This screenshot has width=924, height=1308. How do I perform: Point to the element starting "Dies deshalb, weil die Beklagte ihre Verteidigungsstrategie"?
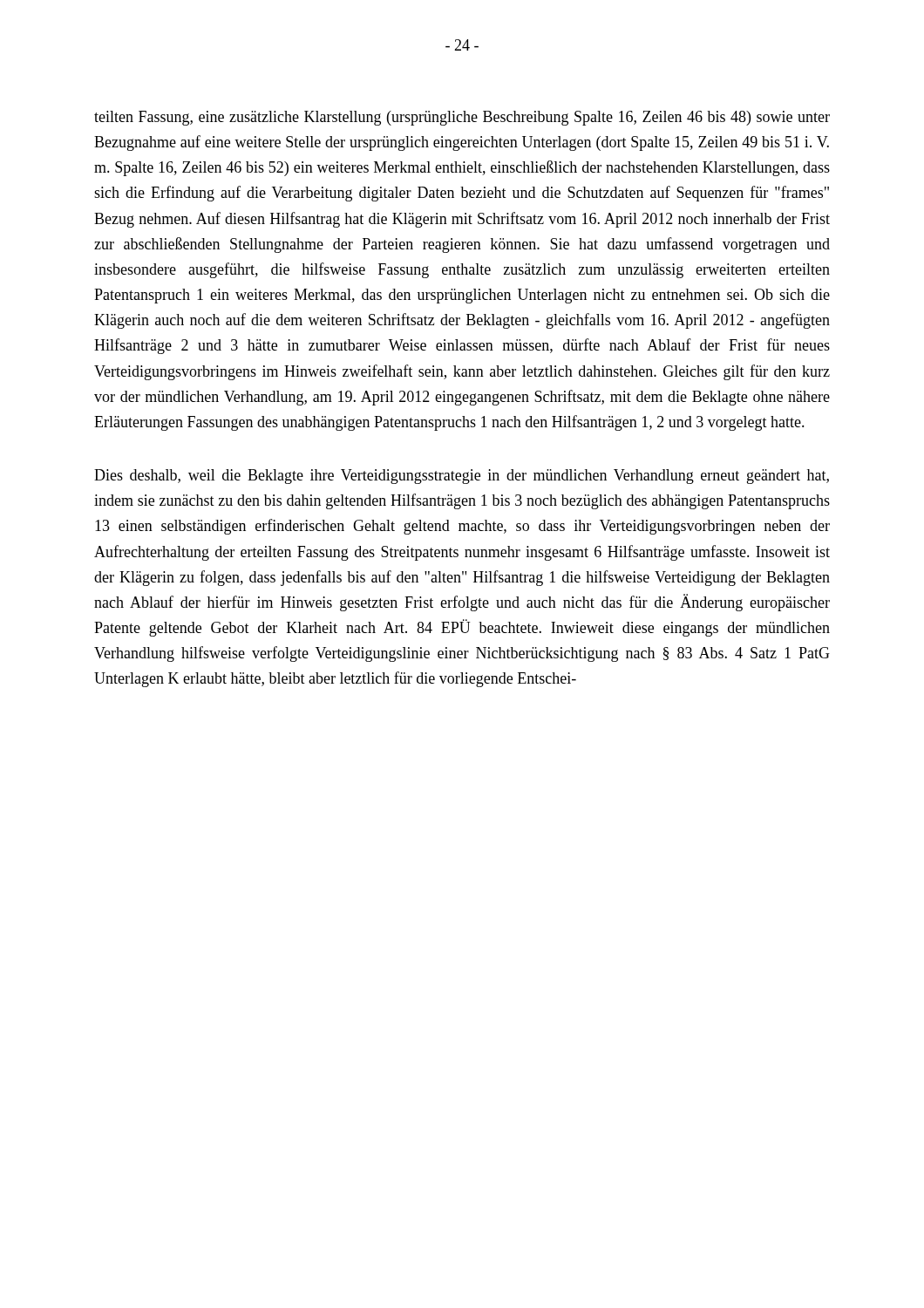(x=462, y=577)
